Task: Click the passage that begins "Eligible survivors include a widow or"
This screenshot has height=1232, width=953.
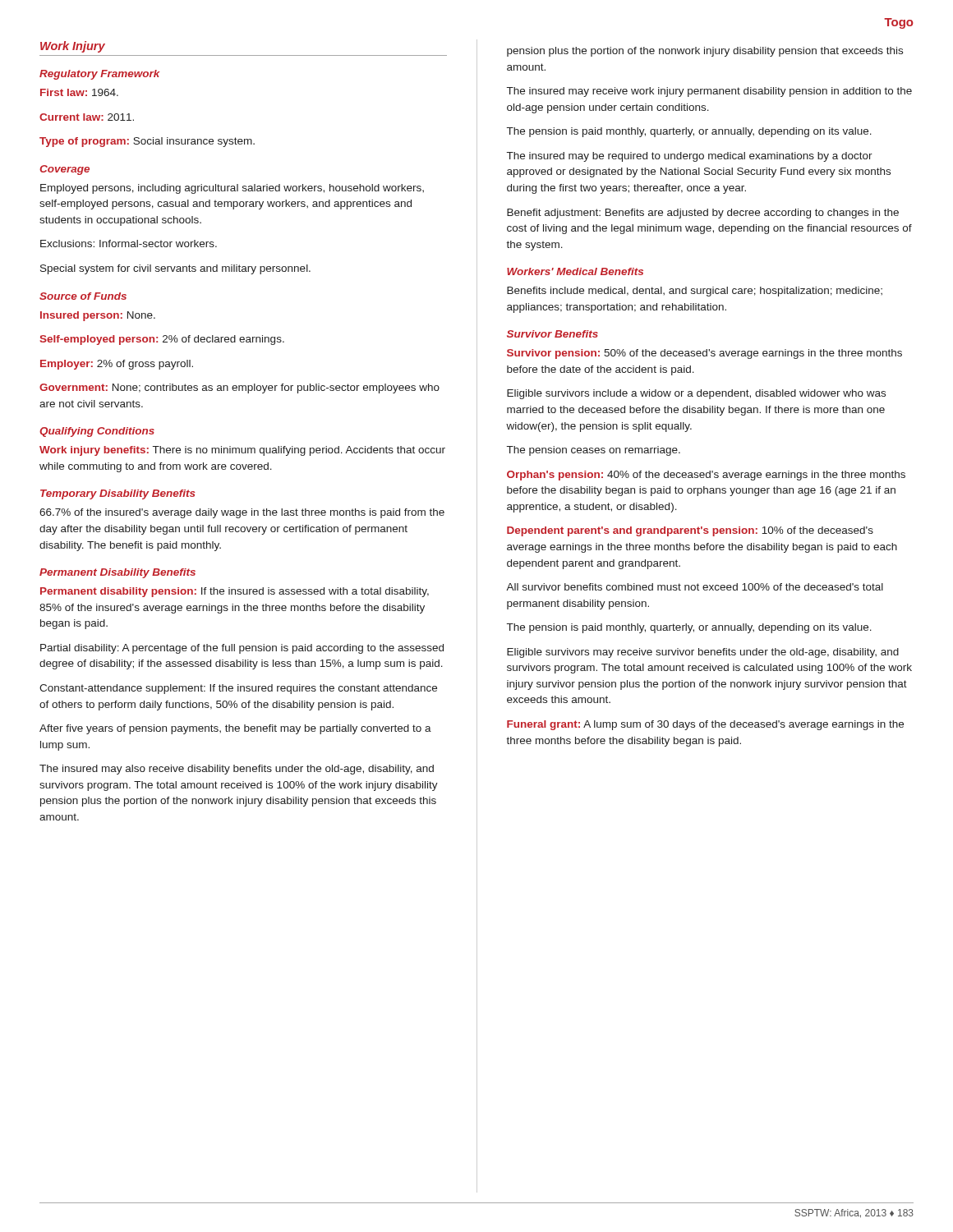Action: point(710,410)
